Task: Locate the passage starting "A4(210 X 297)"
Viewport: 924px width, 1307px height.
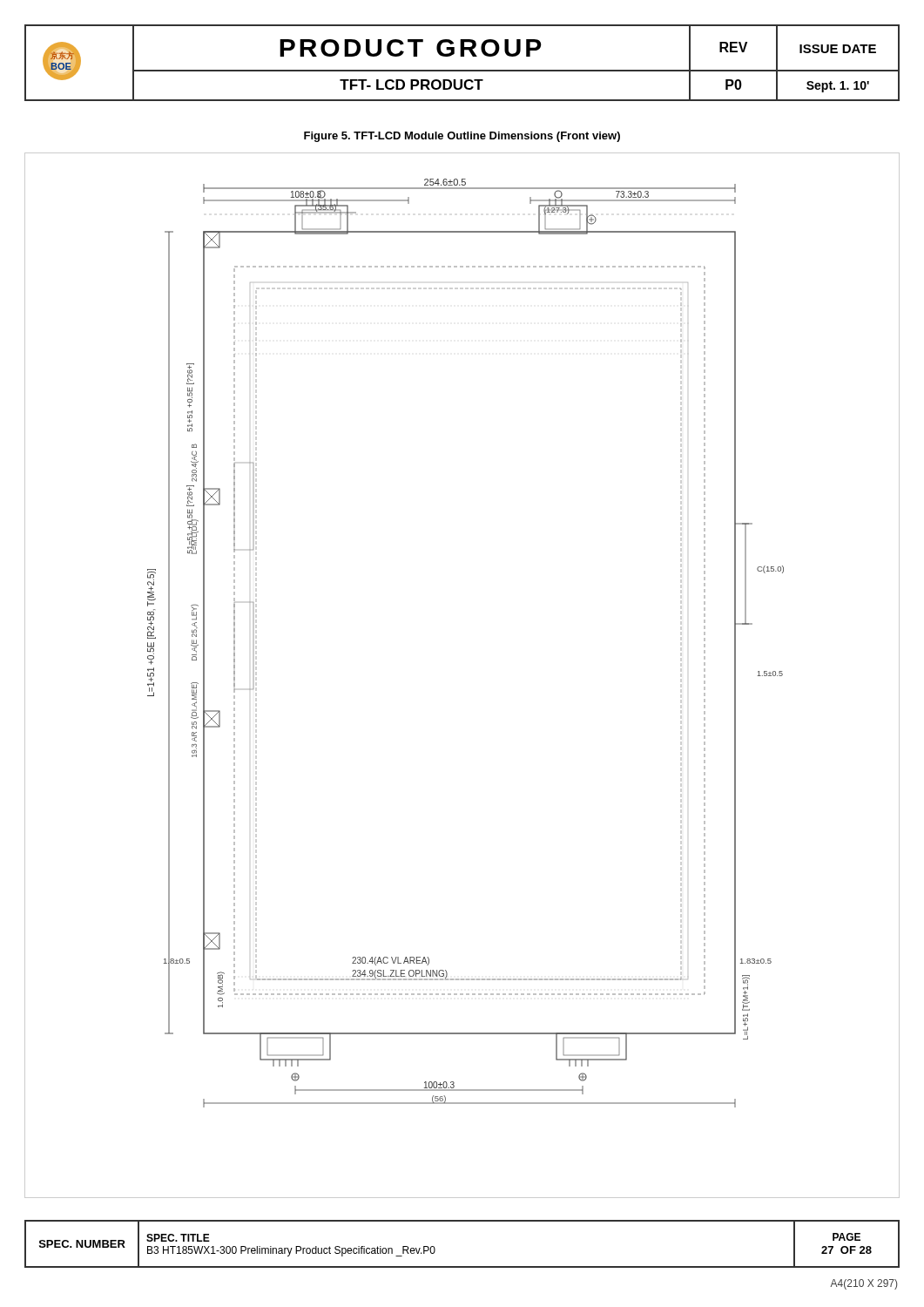Action: [864, 1283]
